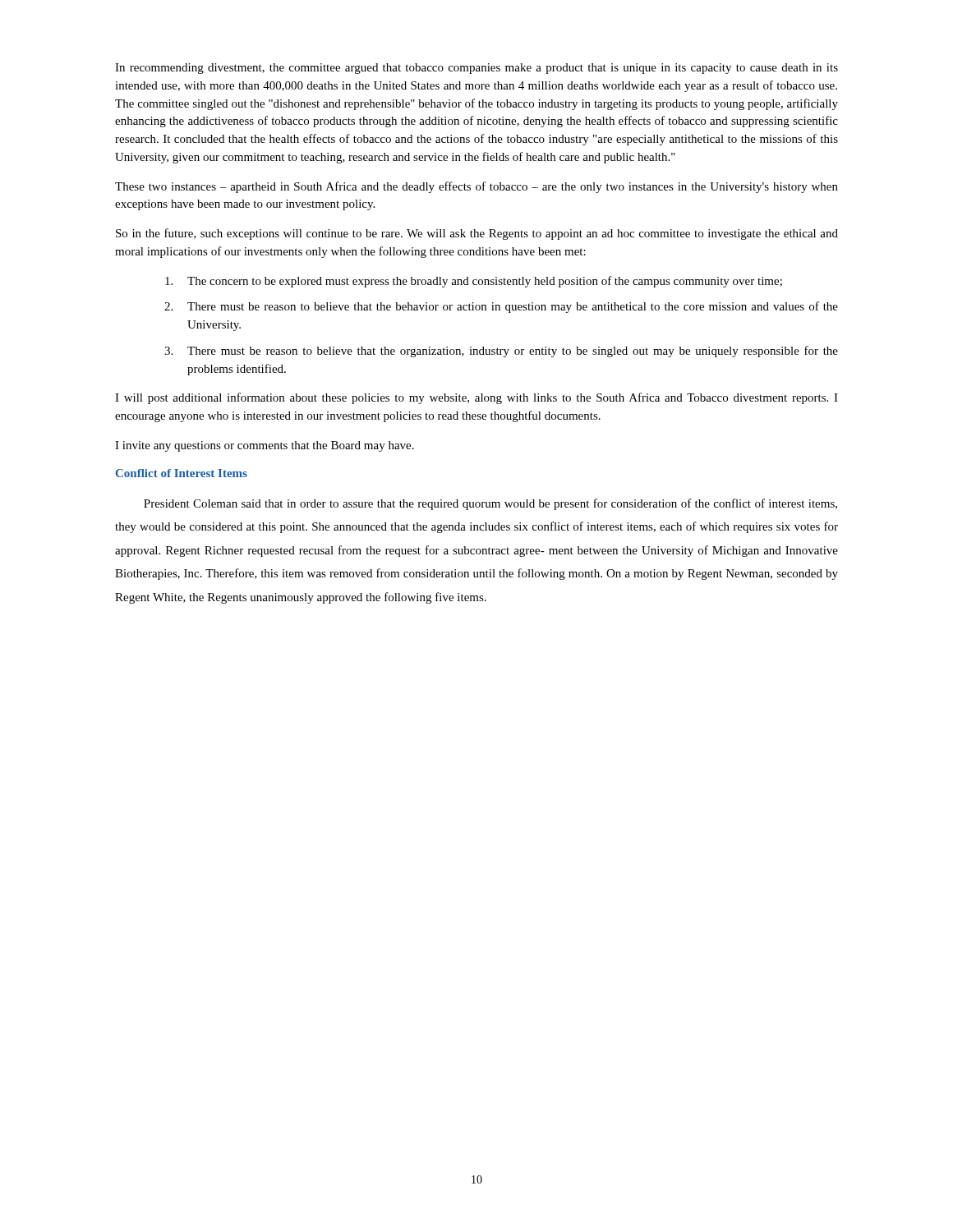Locate the block of text that opens with "These two instances – apartheid in"
Viewport: 953px width, 1232px height.
tap(476, 195)
